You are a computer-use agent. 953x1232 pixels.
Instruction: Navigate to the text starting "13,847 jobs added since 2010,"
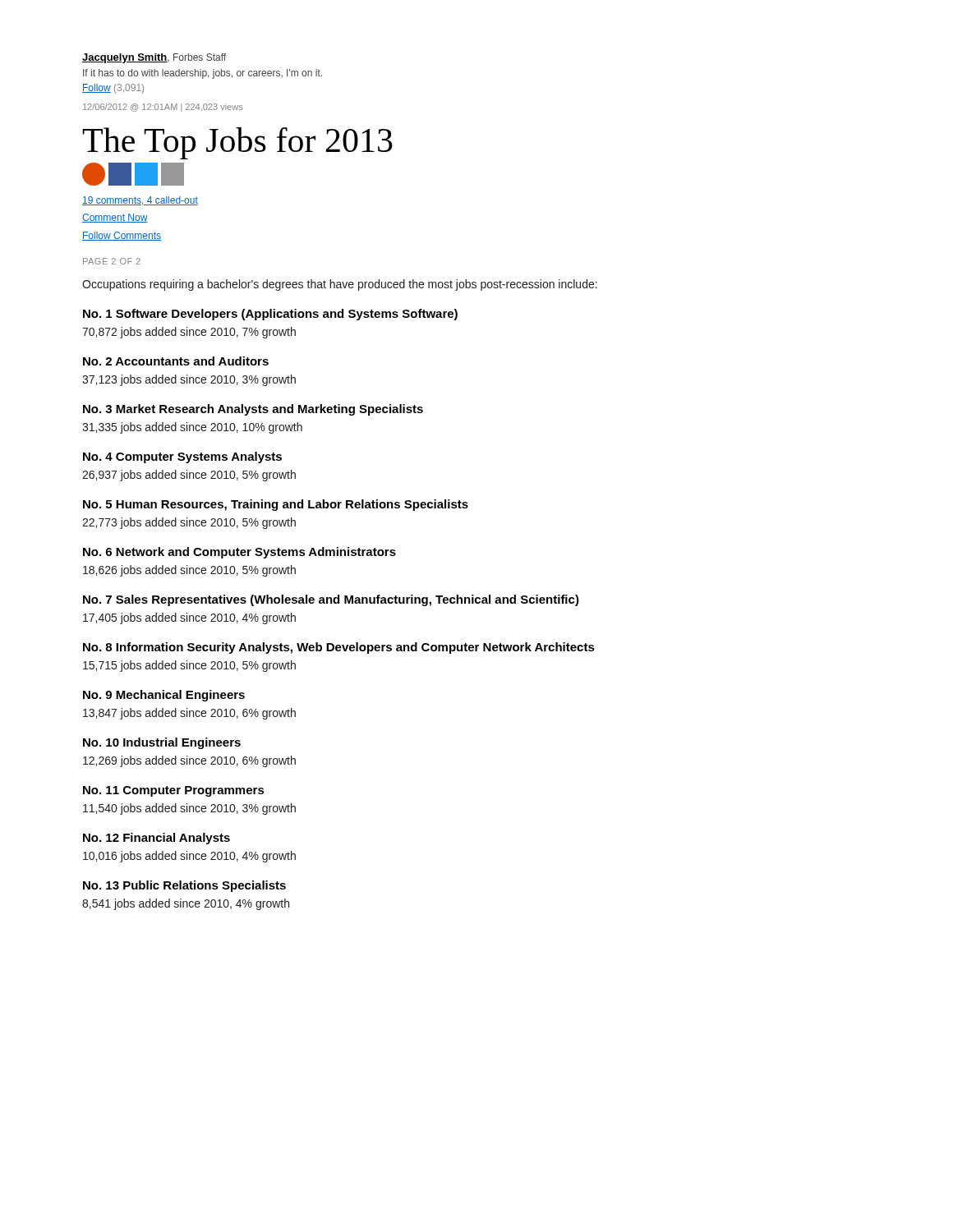point(189,713)
